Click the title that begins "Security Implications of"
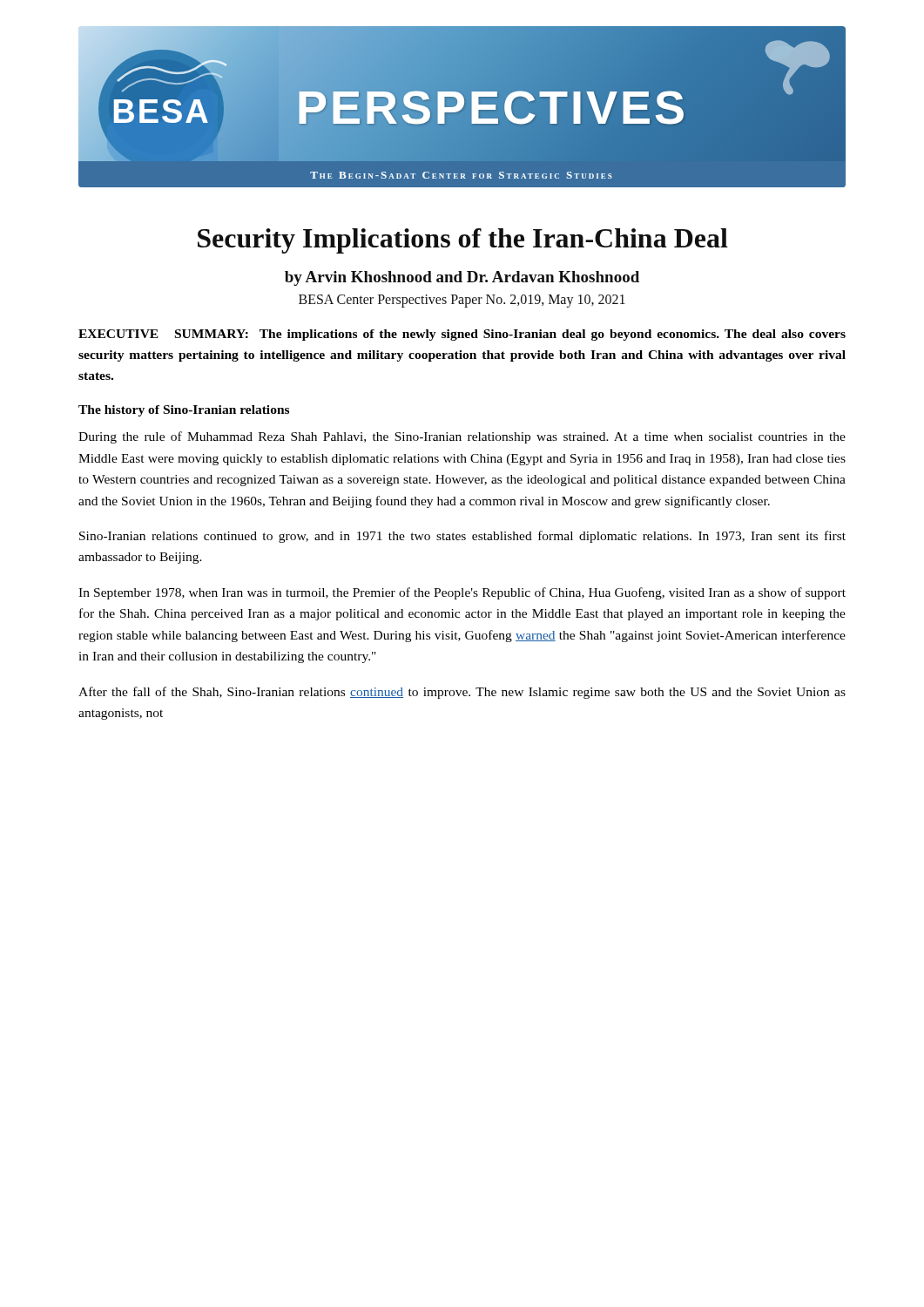Screen dimensions: 1307x924 (x=462, y=238)
